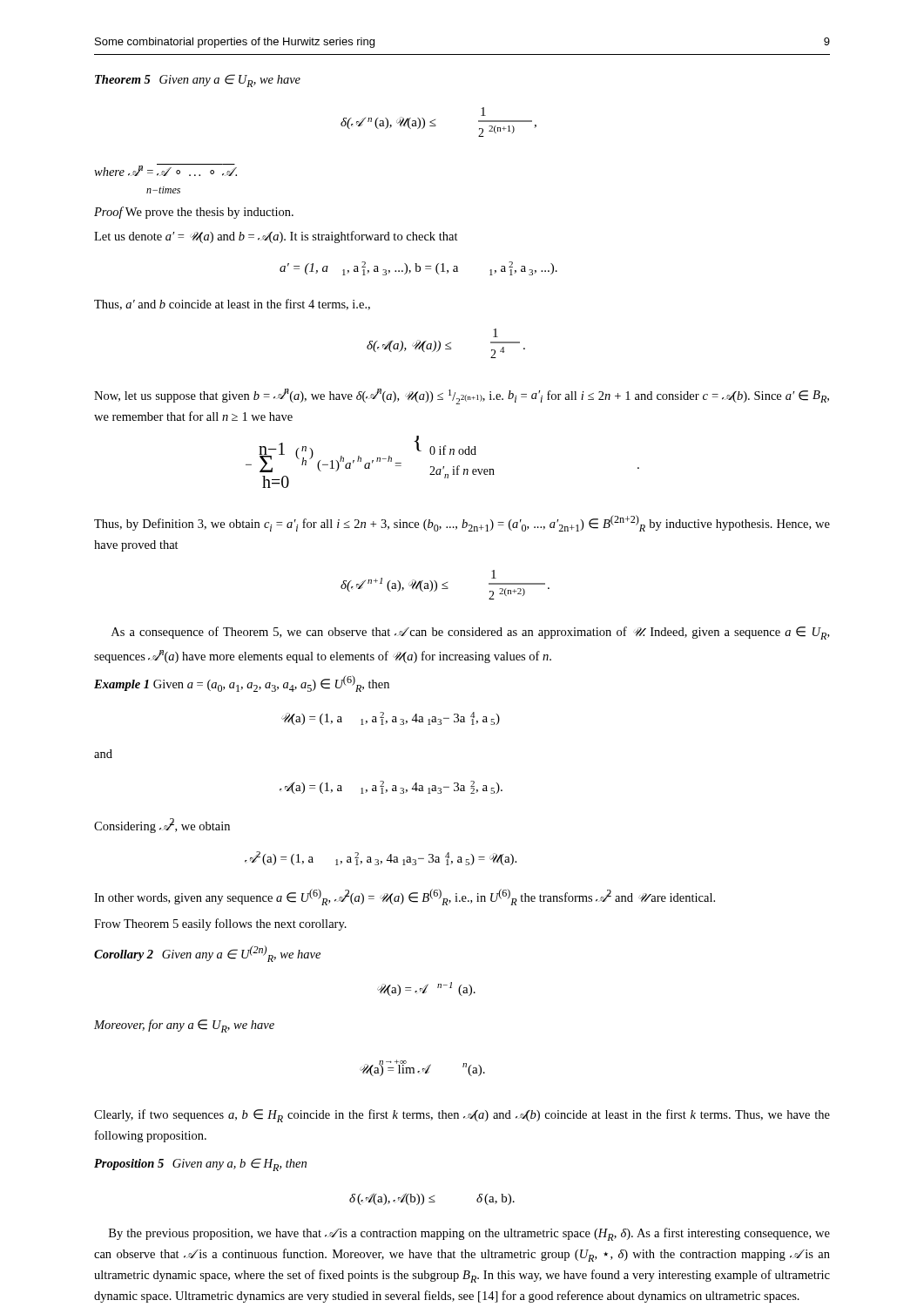Find the block starting "δ(𝒜(a), 𝒰(a)) ≤ 1 2 4"

pos(462,349)
